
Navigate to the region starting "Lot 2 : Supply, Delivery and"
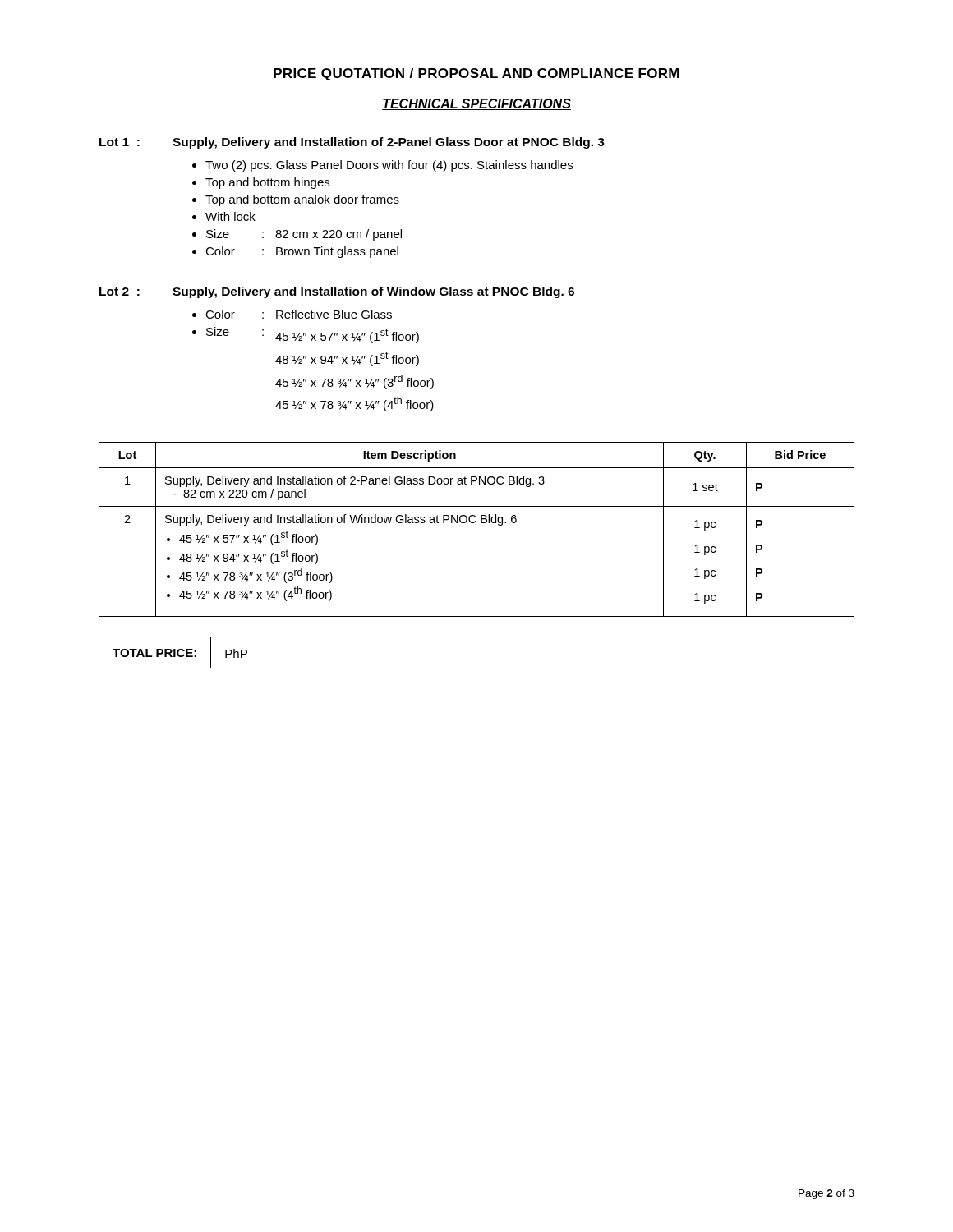pos(476,292)
